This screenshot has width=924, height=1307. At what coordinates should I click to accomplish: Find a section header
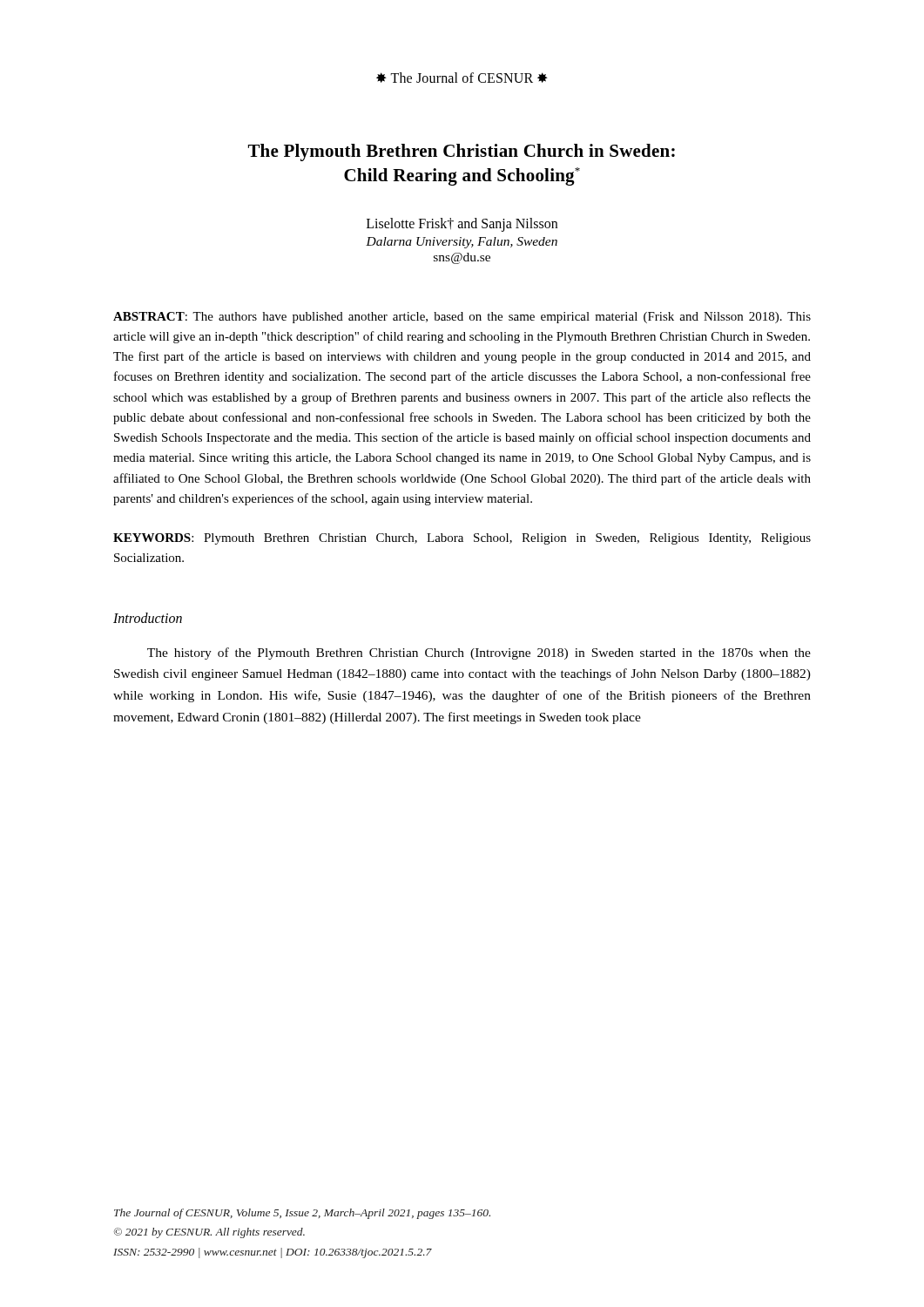click(x=148, y=618)
